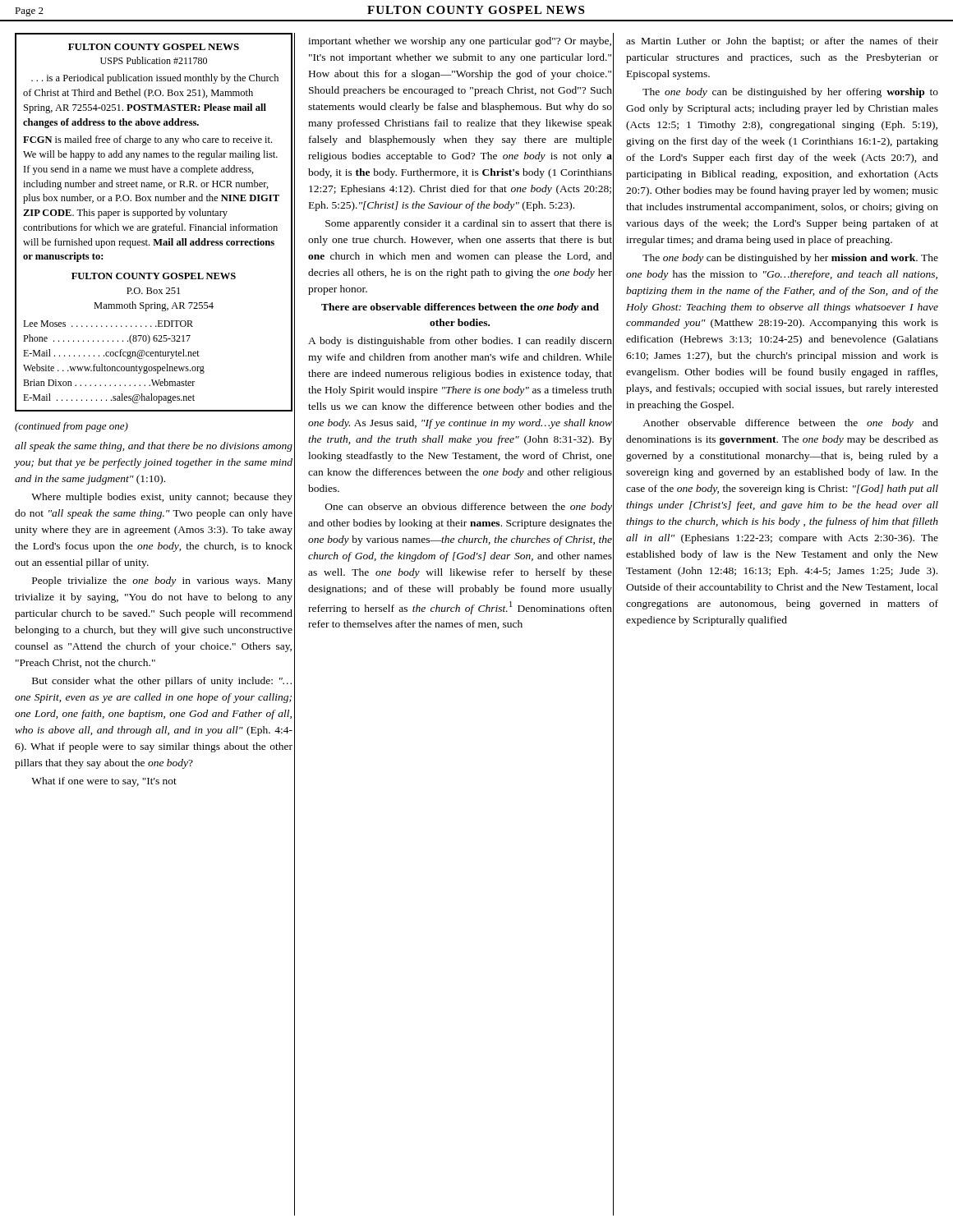Find the text block that reads "important whether we worship any one"
The image size is (953, 1232).
460,333
